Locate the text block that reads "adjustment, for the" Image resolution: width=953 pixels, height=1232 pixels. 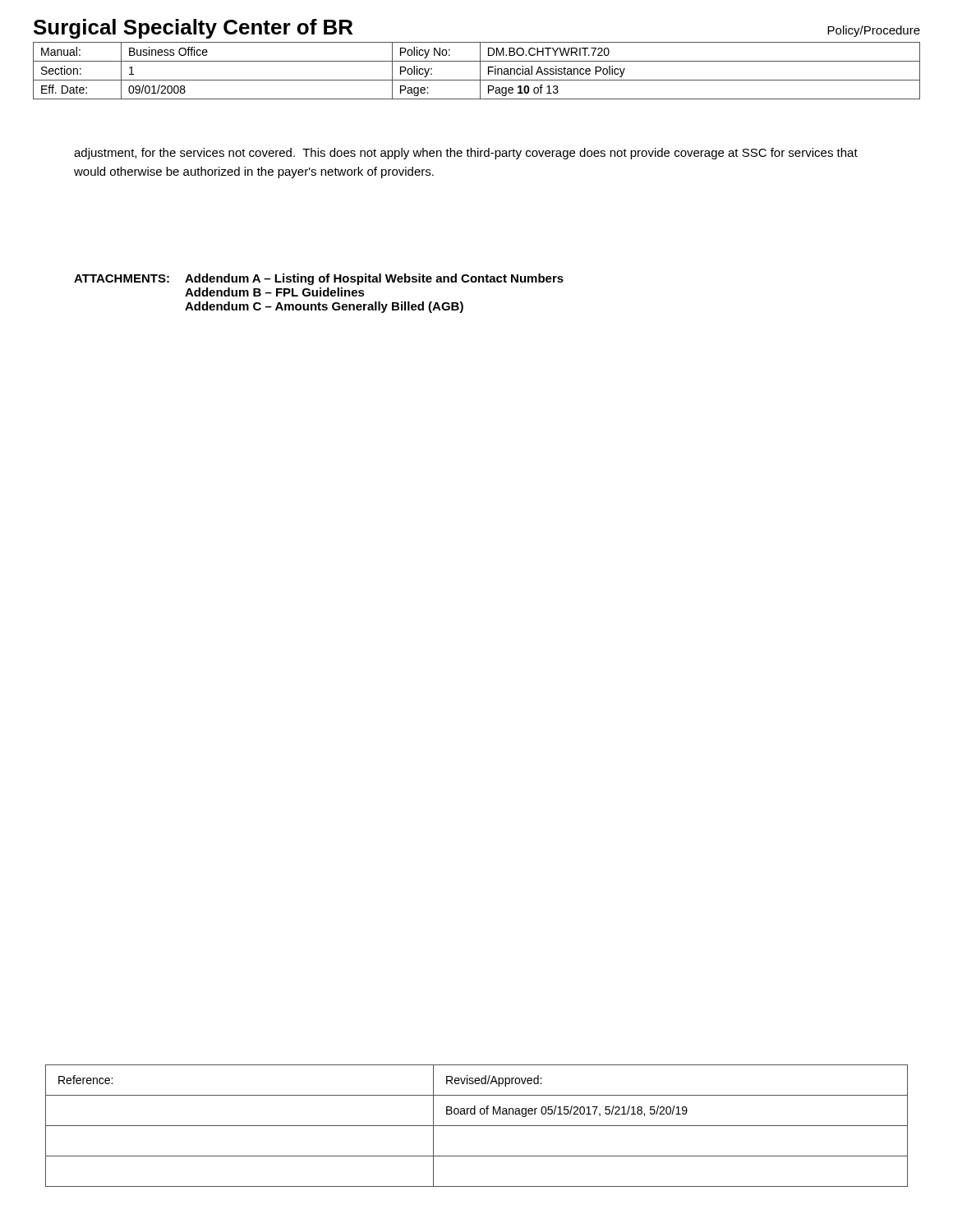click(466, 162)
